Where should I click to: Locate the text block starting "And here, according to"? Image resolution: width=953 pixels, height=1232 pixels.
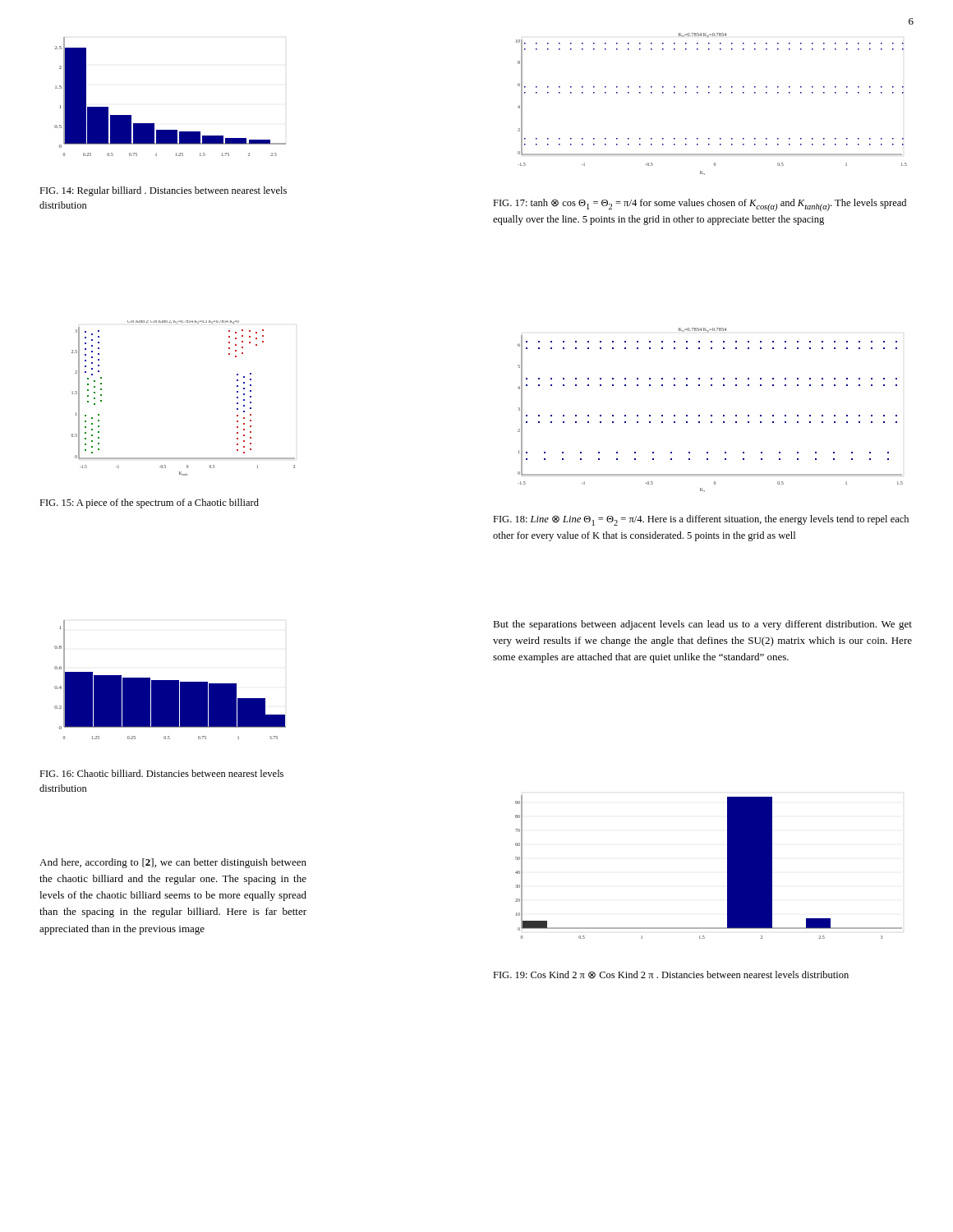click(173, 896)
